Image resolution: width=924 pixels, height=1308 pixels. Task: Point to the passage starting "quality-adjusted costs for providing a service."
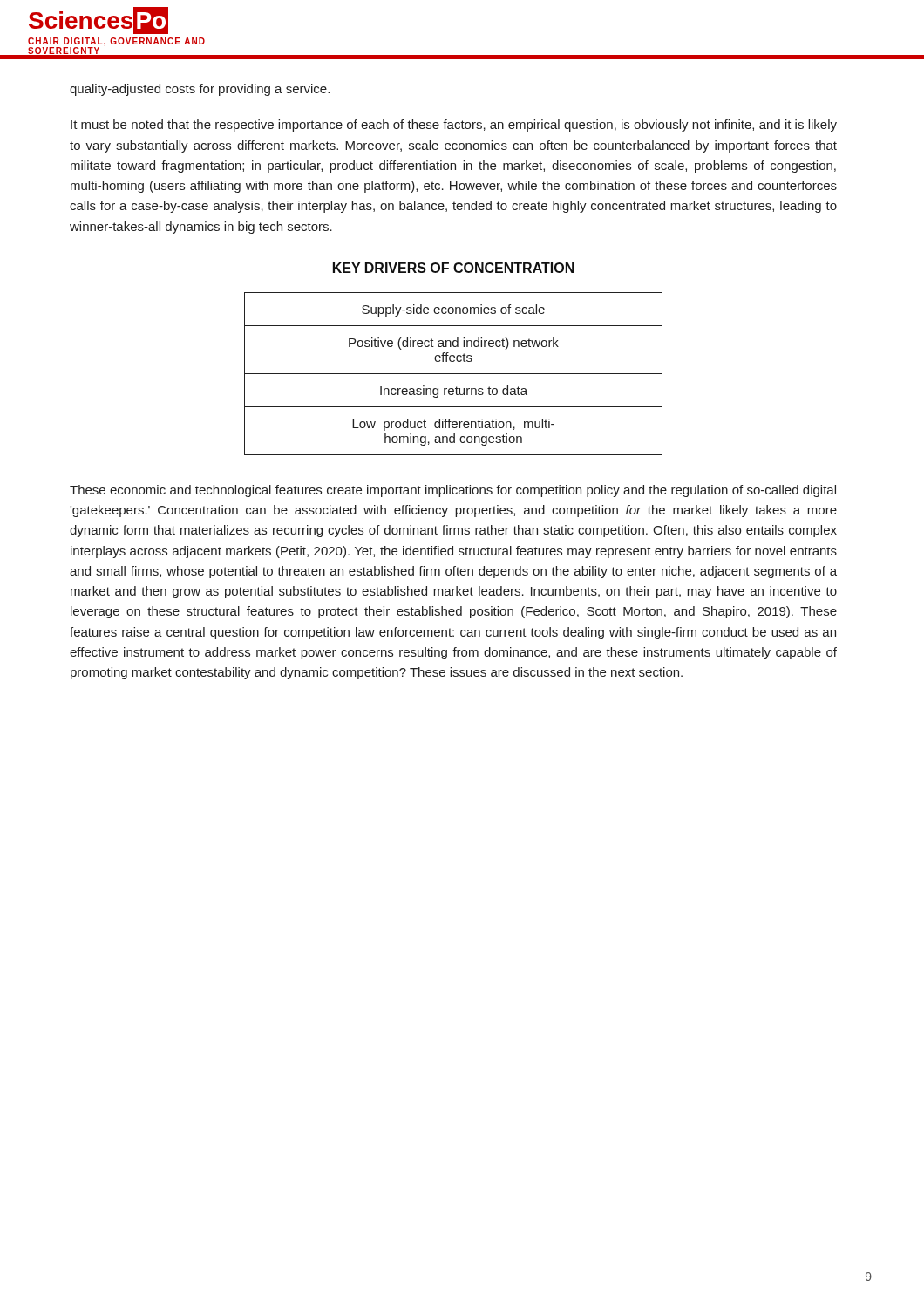click(x=200, y=88)
